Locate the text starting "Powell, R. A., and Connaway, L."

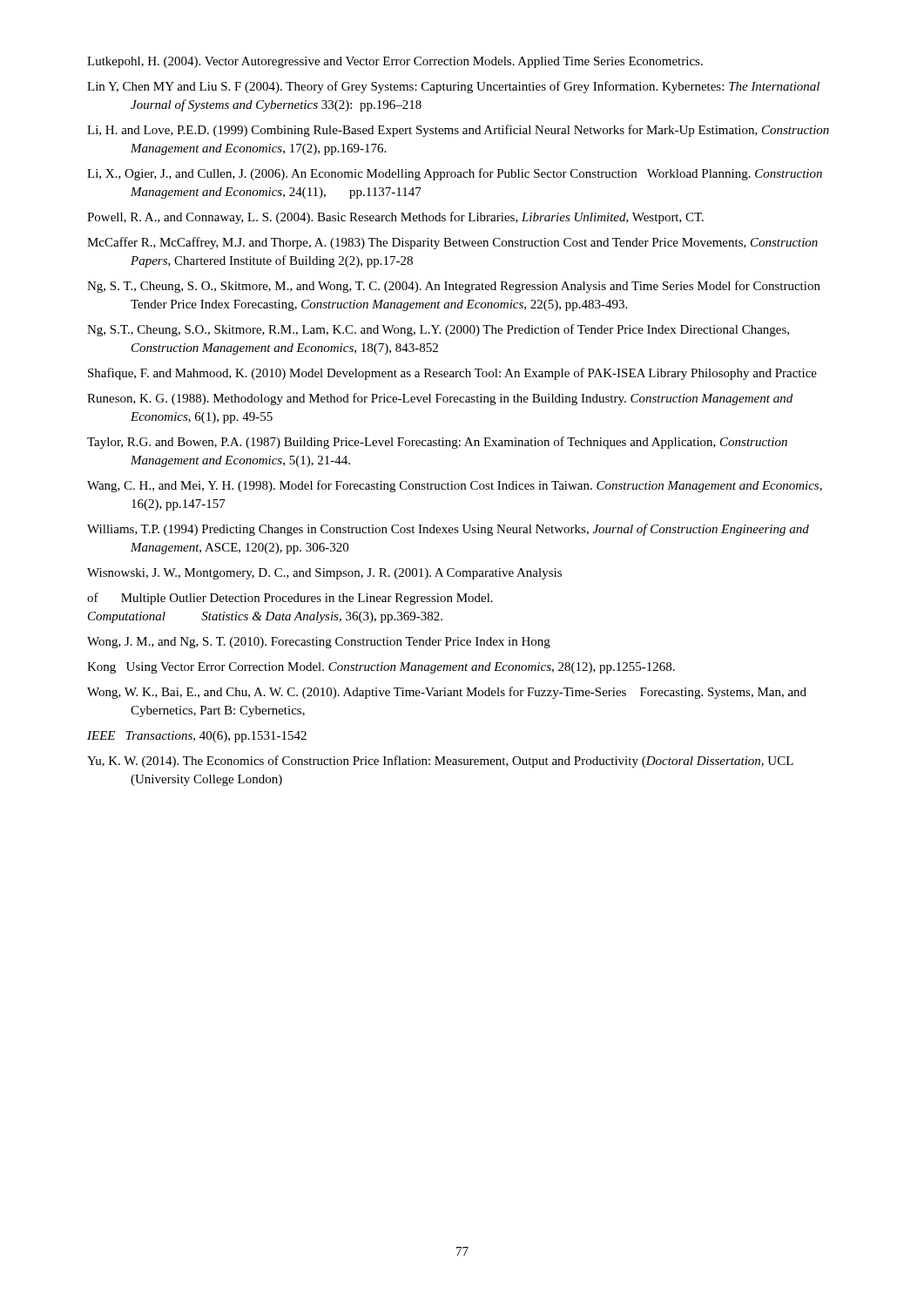pos(396,217)
